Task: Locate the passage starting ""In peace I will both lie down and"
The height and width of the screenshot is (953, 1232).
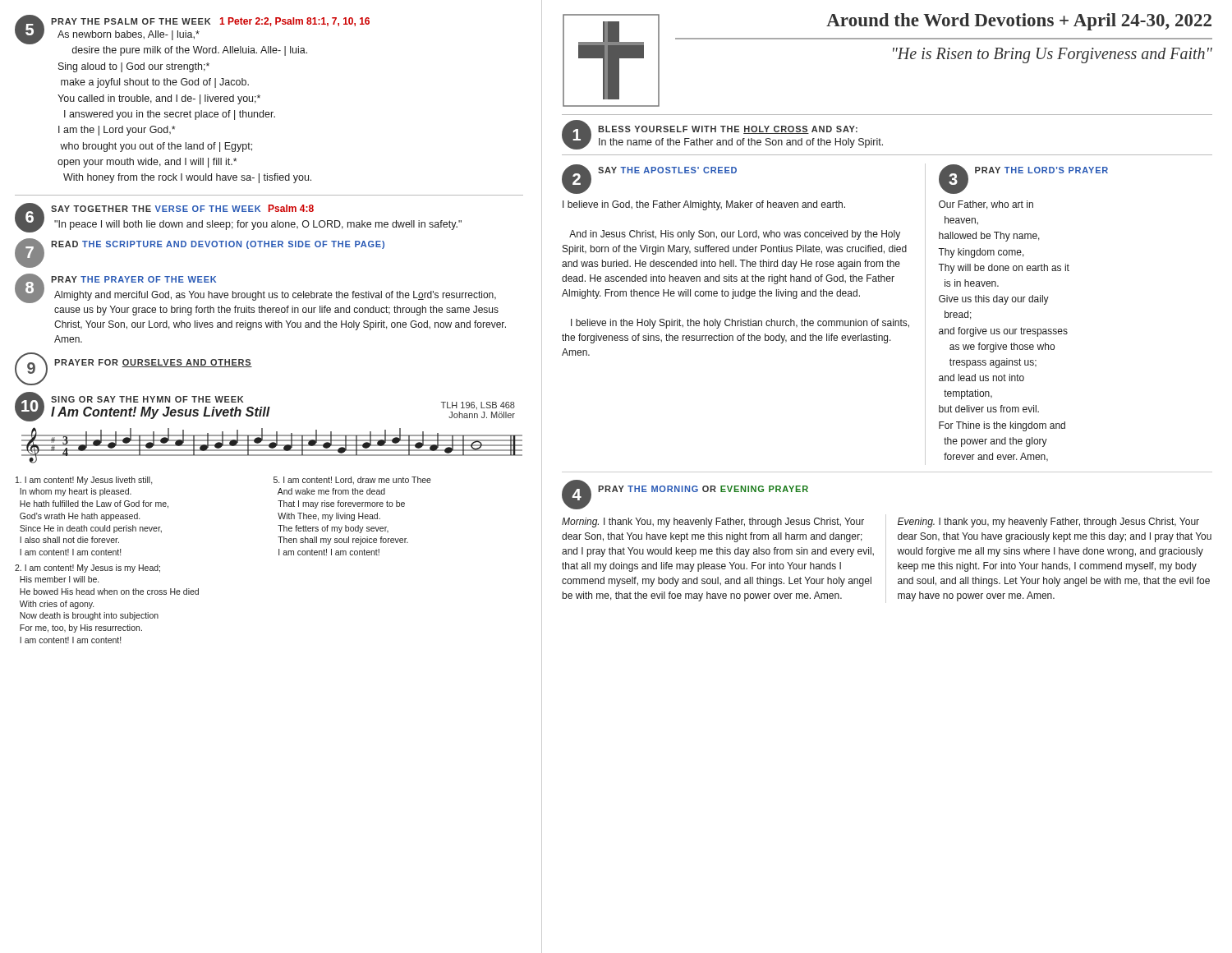Action: point(258,224)
